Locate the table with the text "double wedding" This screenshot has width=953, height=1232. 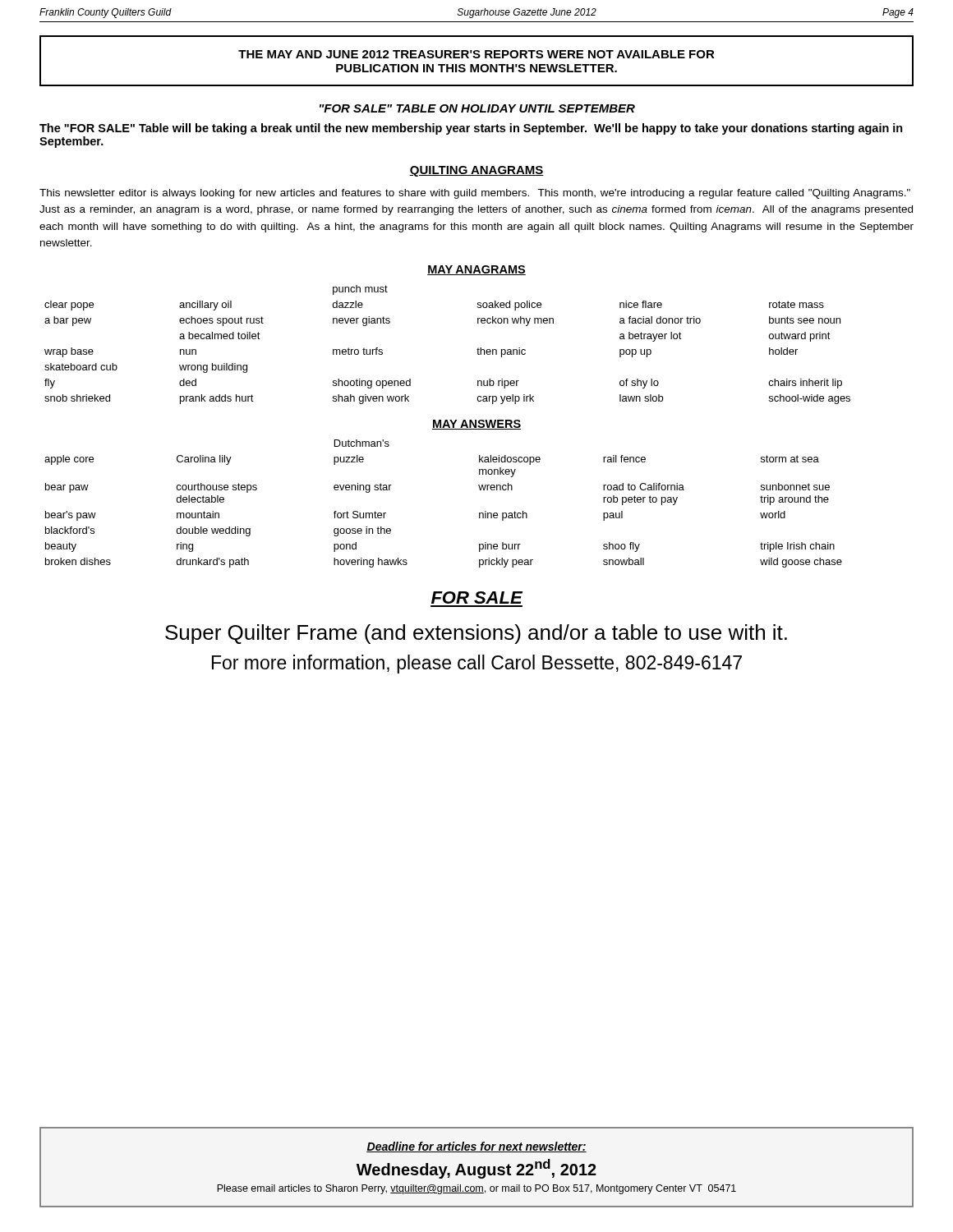pyautogui.click(x=476, y=502)
